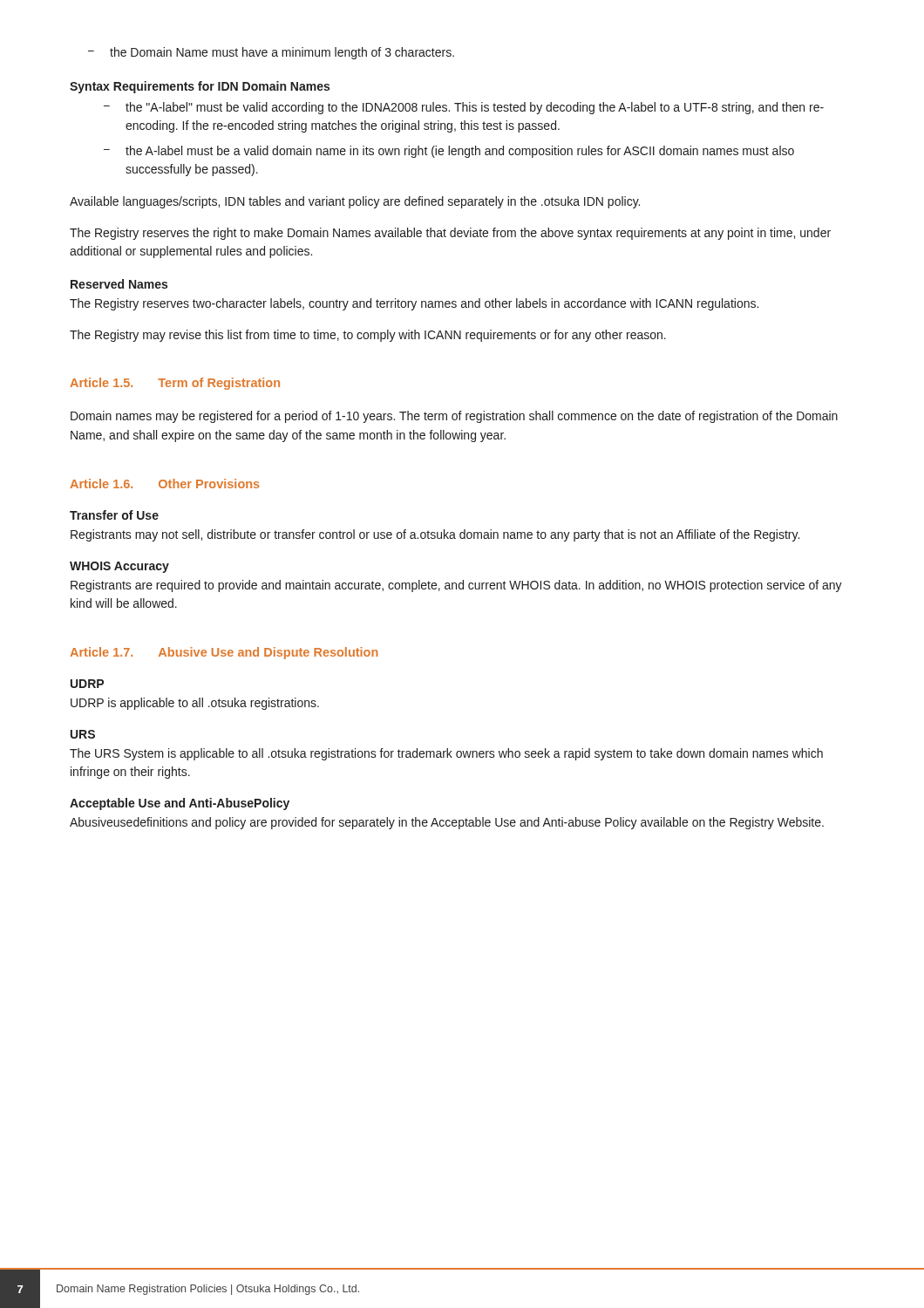Select the text block with the text "Domain names may be registered"
This screenshot has height=1308, width=924.
click(454, 426)
